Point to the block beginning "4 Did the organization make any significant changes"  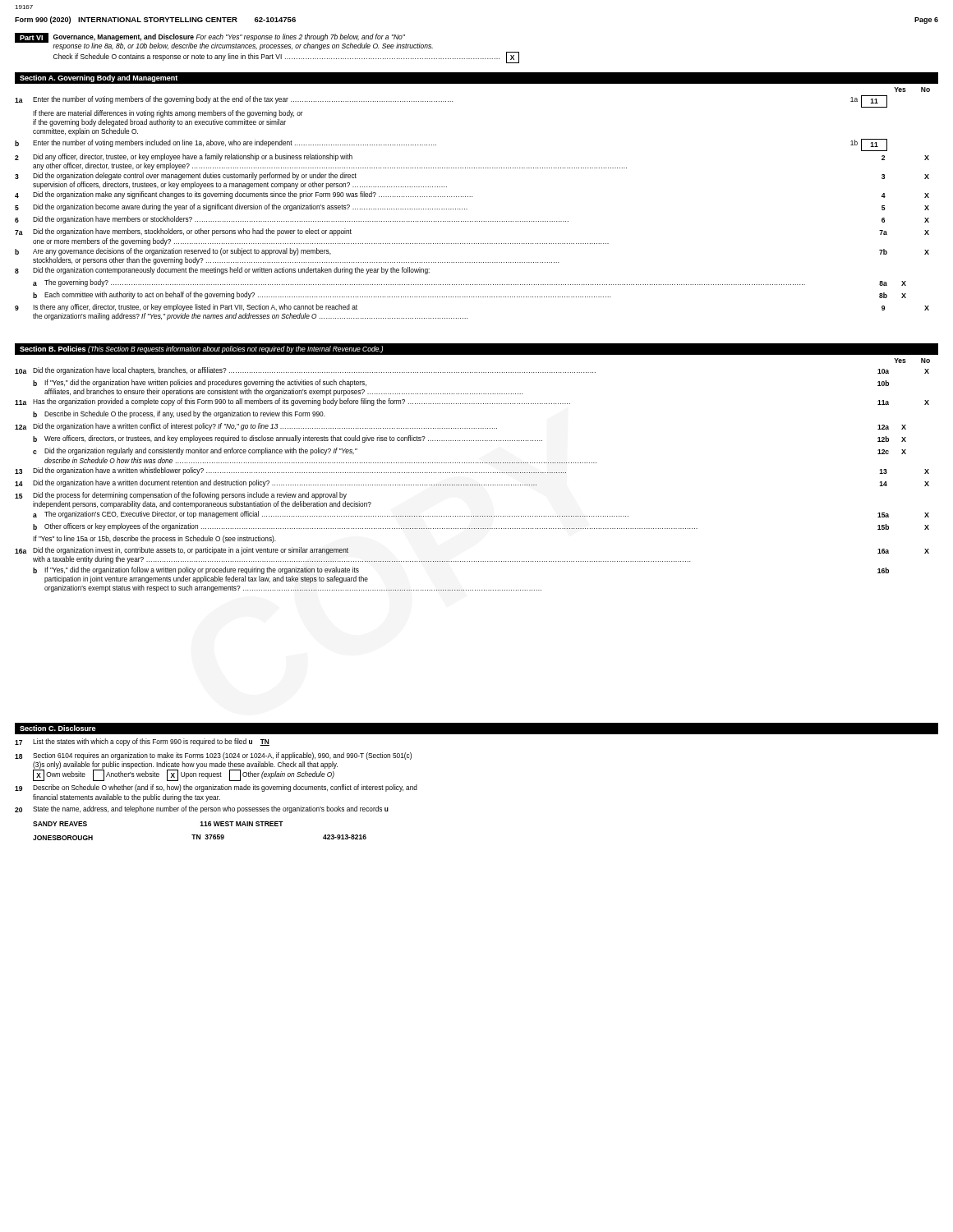coord(476,195)
